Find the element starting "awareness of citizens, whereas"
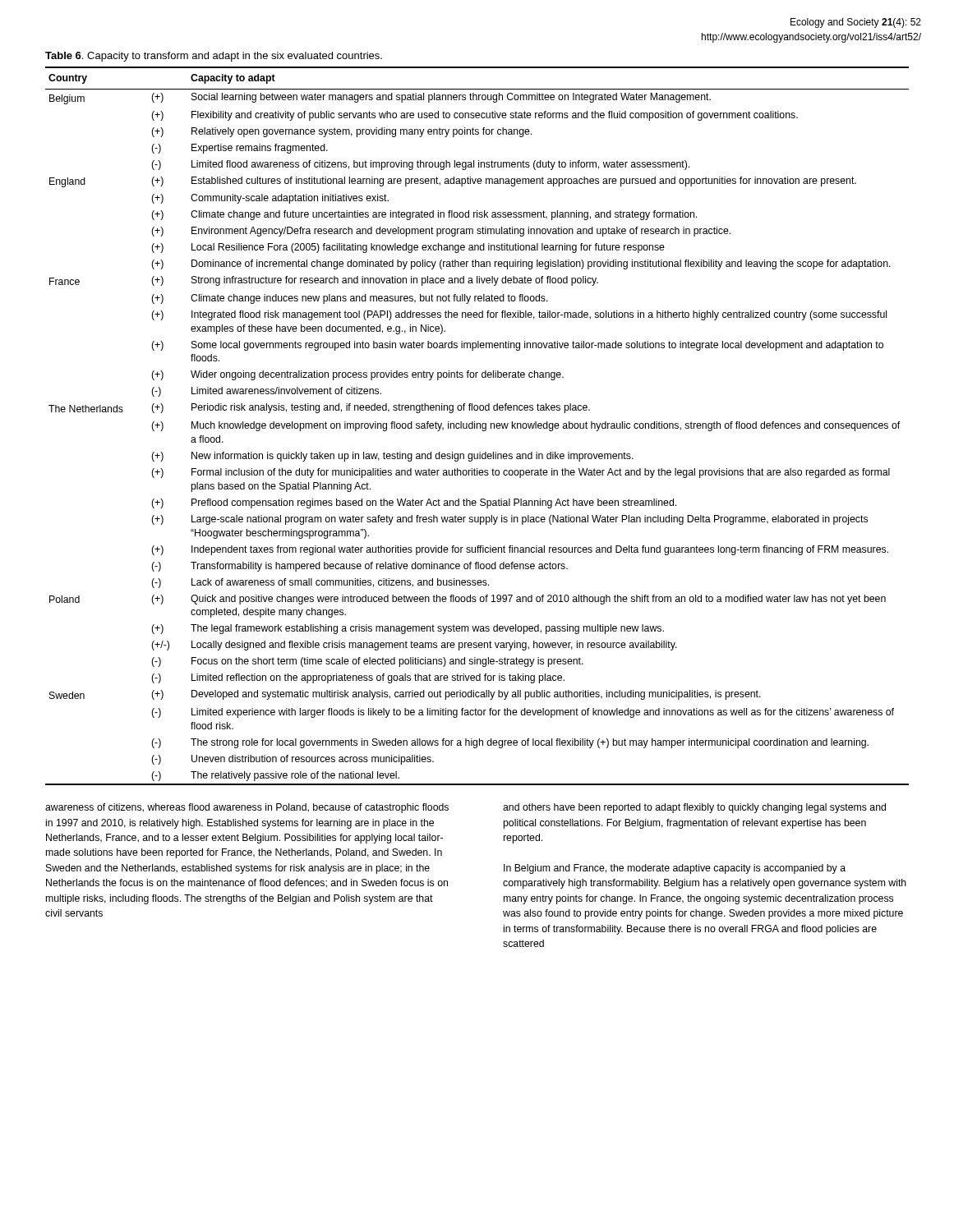The image size is (954, 1232). pyautogui.click(x=247, y=860)
